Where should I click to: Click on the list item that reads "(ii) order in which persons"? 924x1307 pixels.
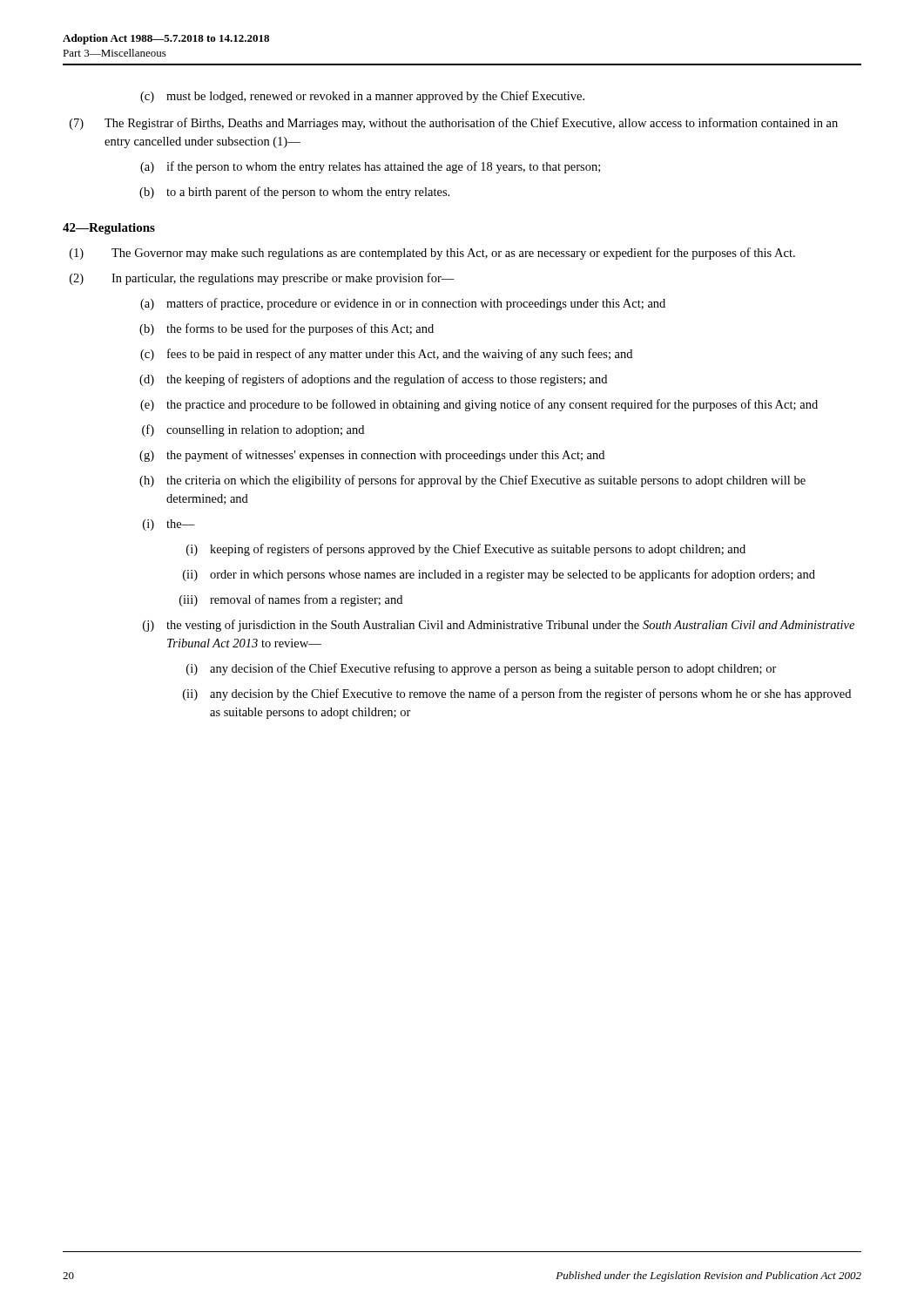click(462, 575)
